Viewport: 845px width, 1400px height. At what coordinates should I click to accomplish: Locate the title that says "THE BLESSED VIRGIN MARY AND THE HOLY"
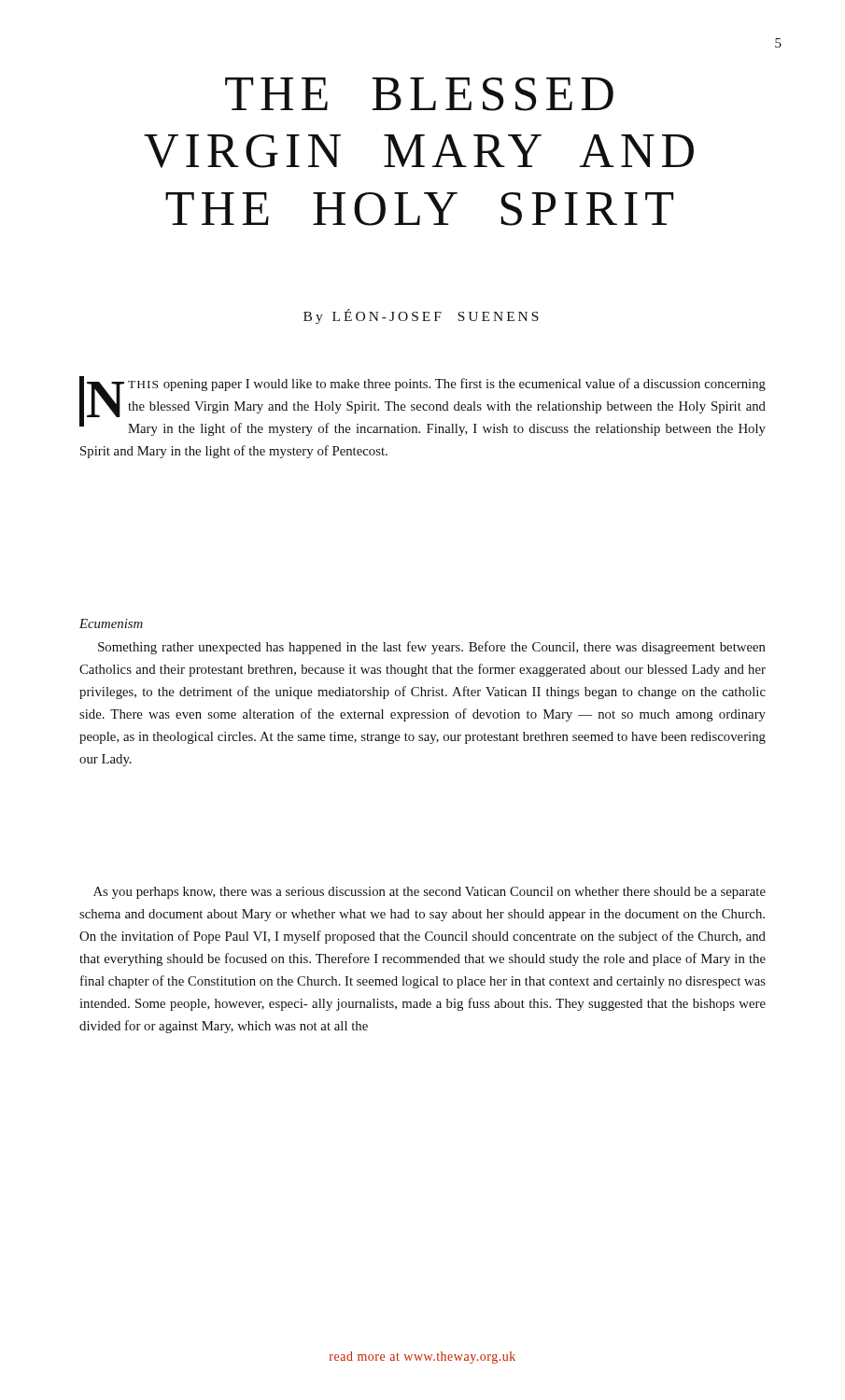(422, 151)
